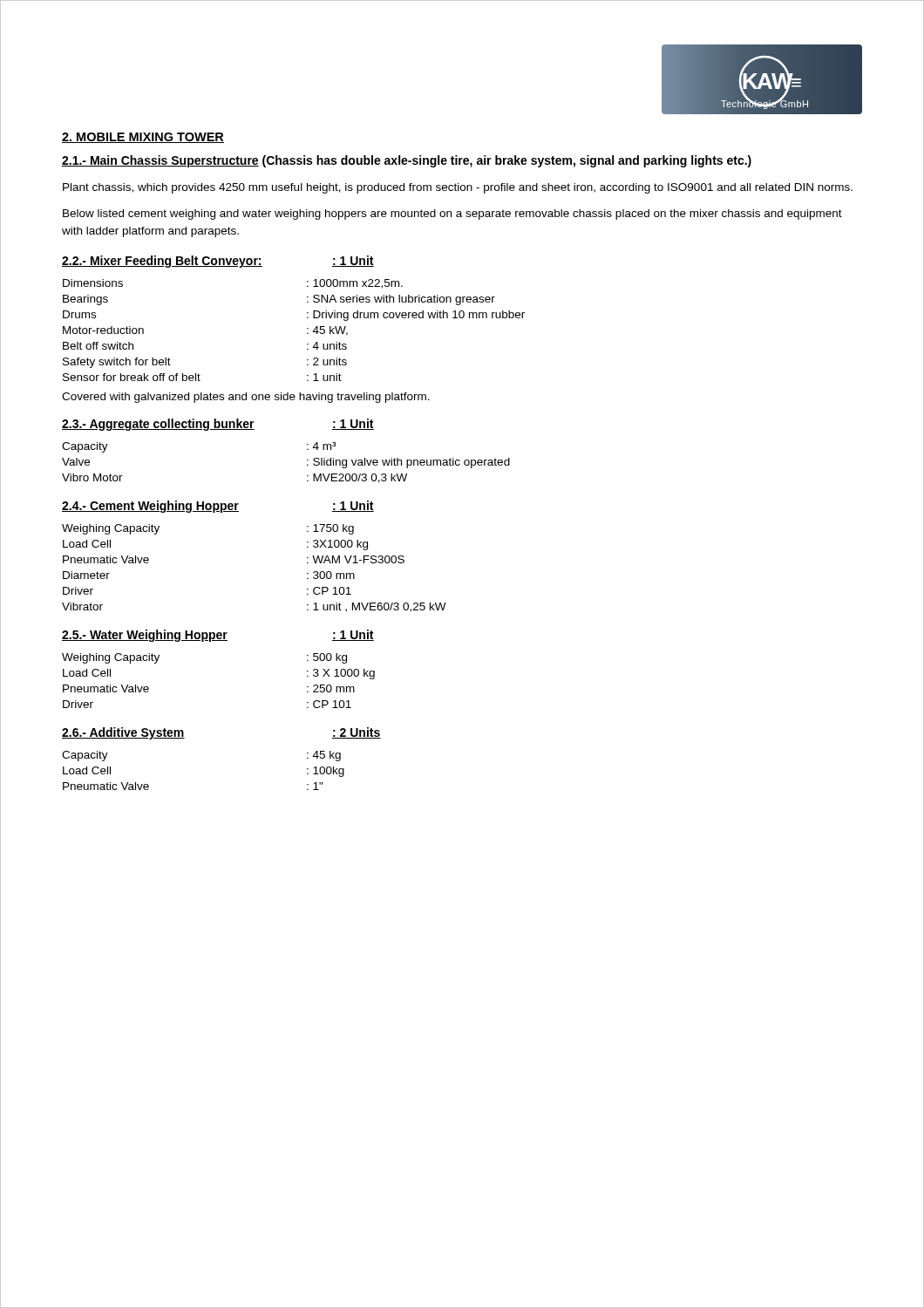Click on the text block that says "Plant chassis, which provides 4250"
Screen dimensions: 1308x924
click(458, 187)
